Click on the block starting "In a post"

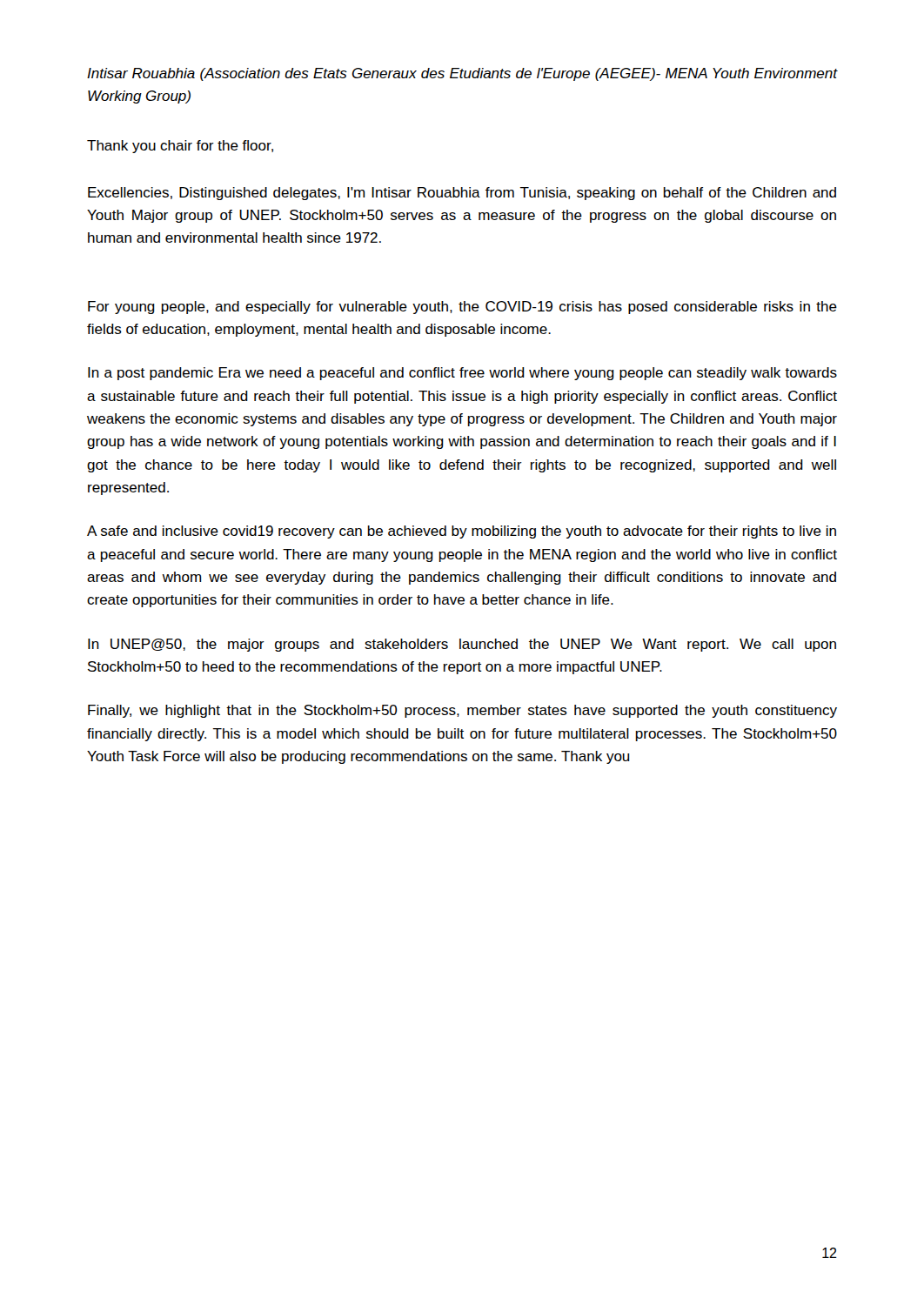point(462,430)
